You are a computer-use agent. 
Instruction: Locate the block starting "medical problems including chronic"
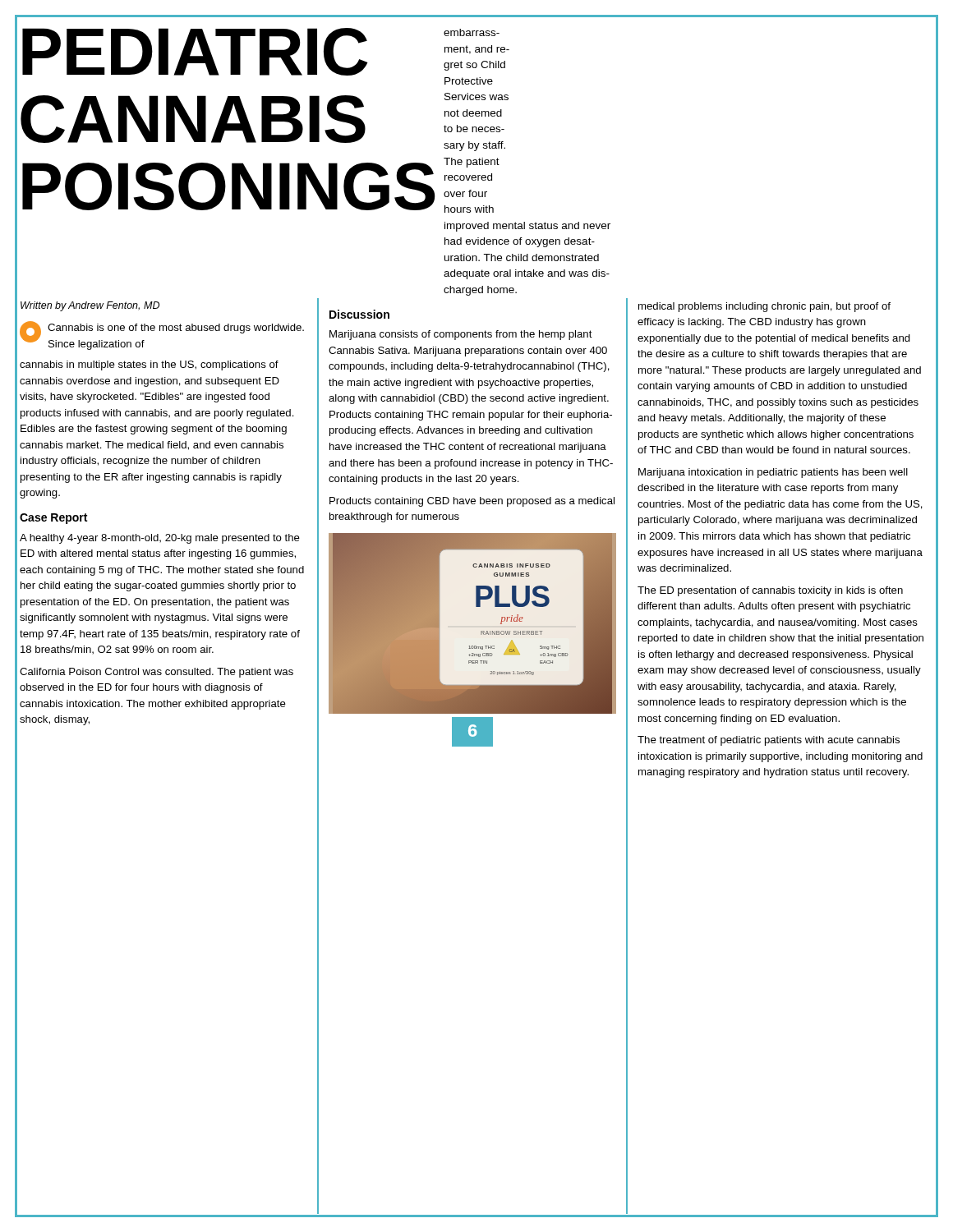click(x=781, y=539)
